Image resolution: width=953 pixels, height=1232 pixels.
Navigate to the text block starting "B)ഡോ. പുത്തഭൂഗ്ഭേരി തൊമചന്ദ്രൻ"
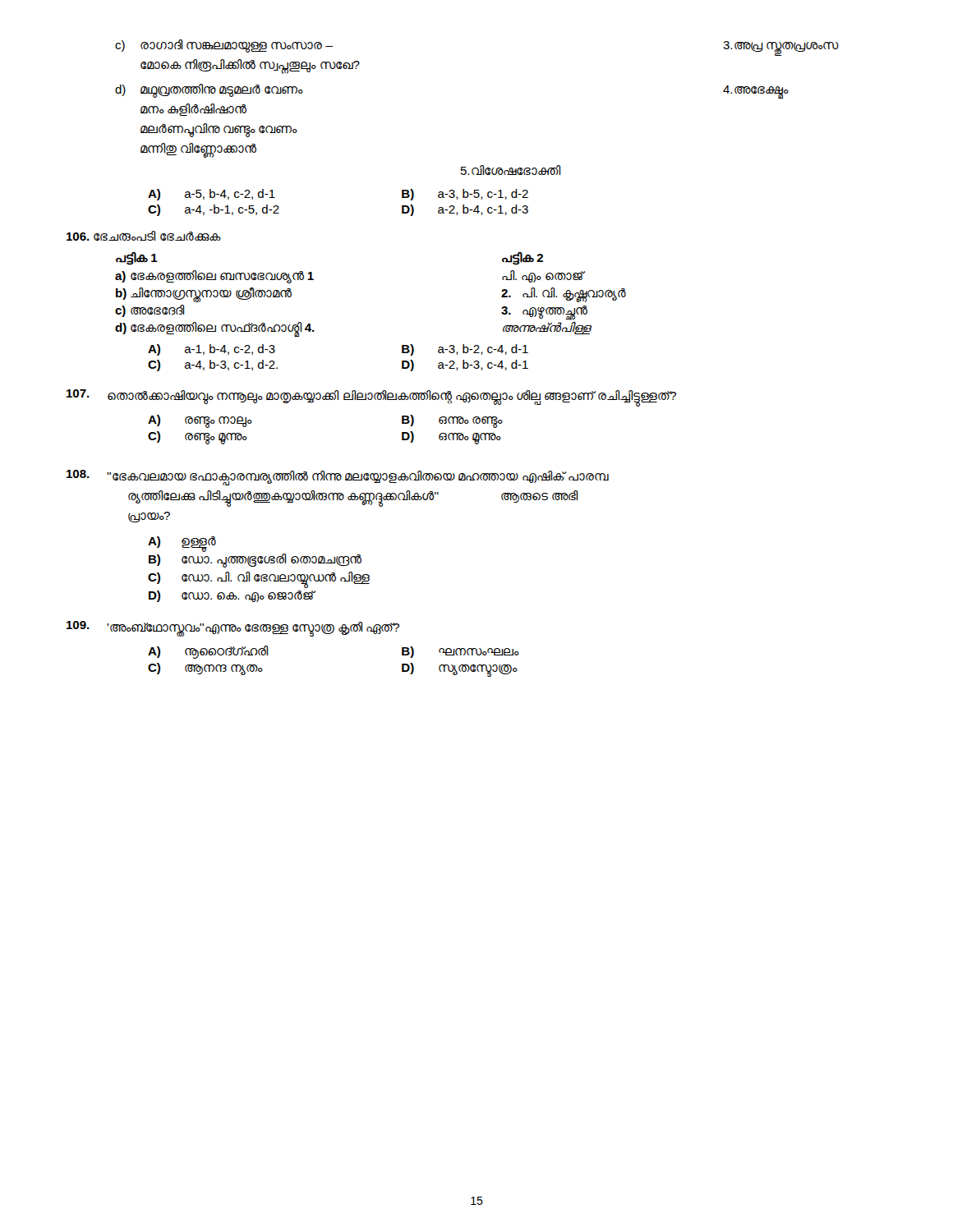point(254,559)
